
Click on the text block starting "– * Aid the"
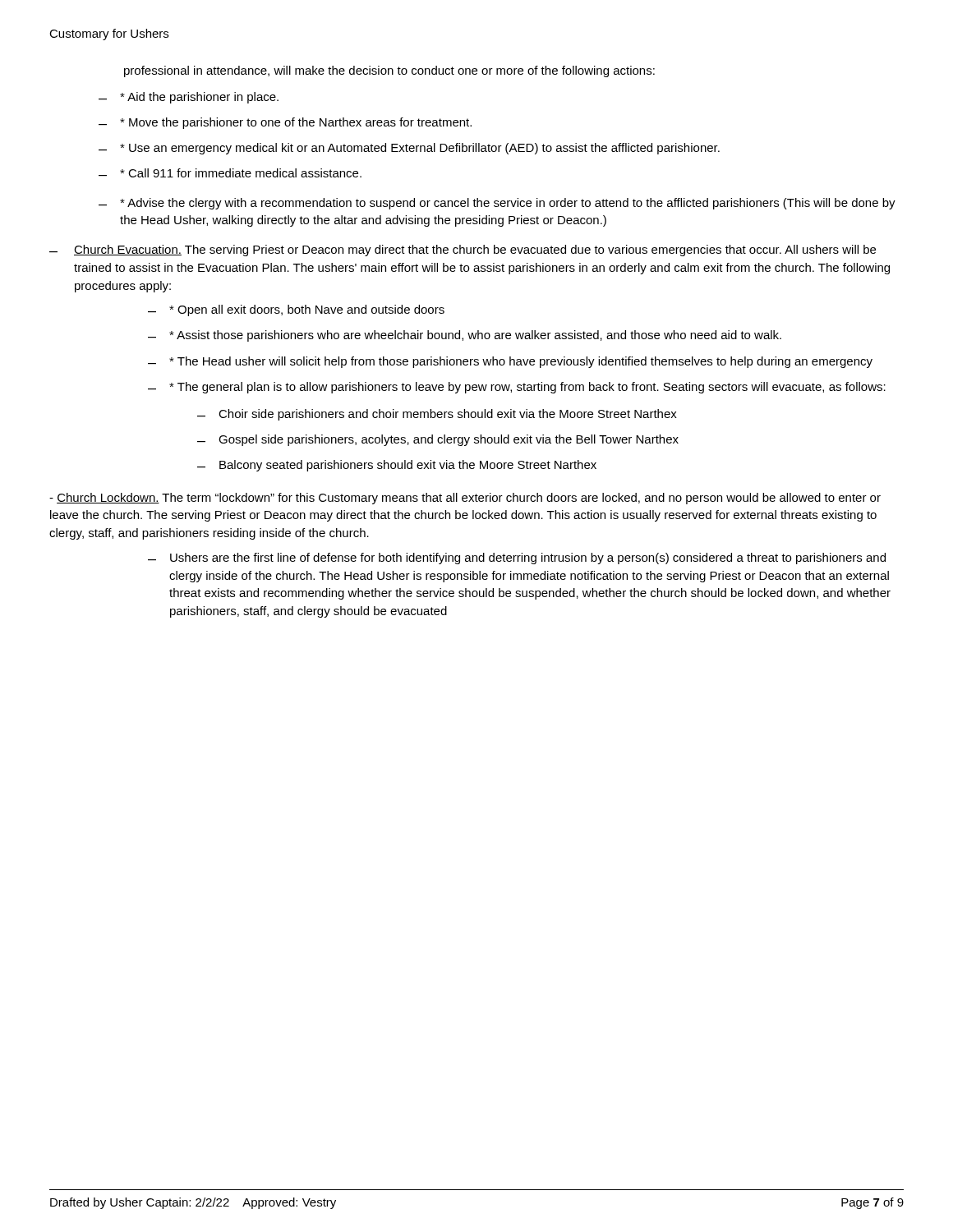pyautogui.click(x=189, y=98)
